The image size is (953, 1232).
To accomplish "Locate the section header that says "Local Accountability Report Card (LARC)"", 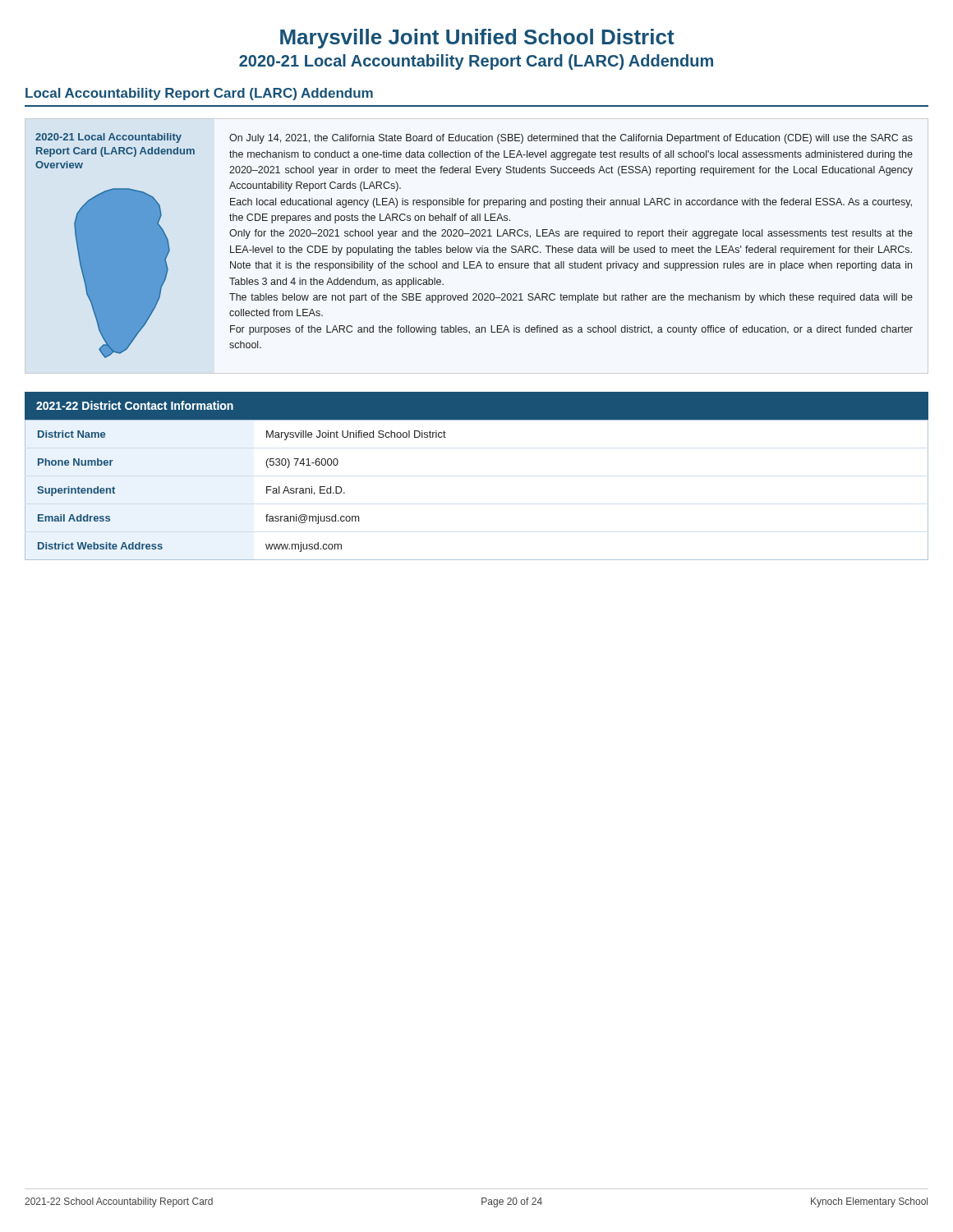I will coord(199,93).
